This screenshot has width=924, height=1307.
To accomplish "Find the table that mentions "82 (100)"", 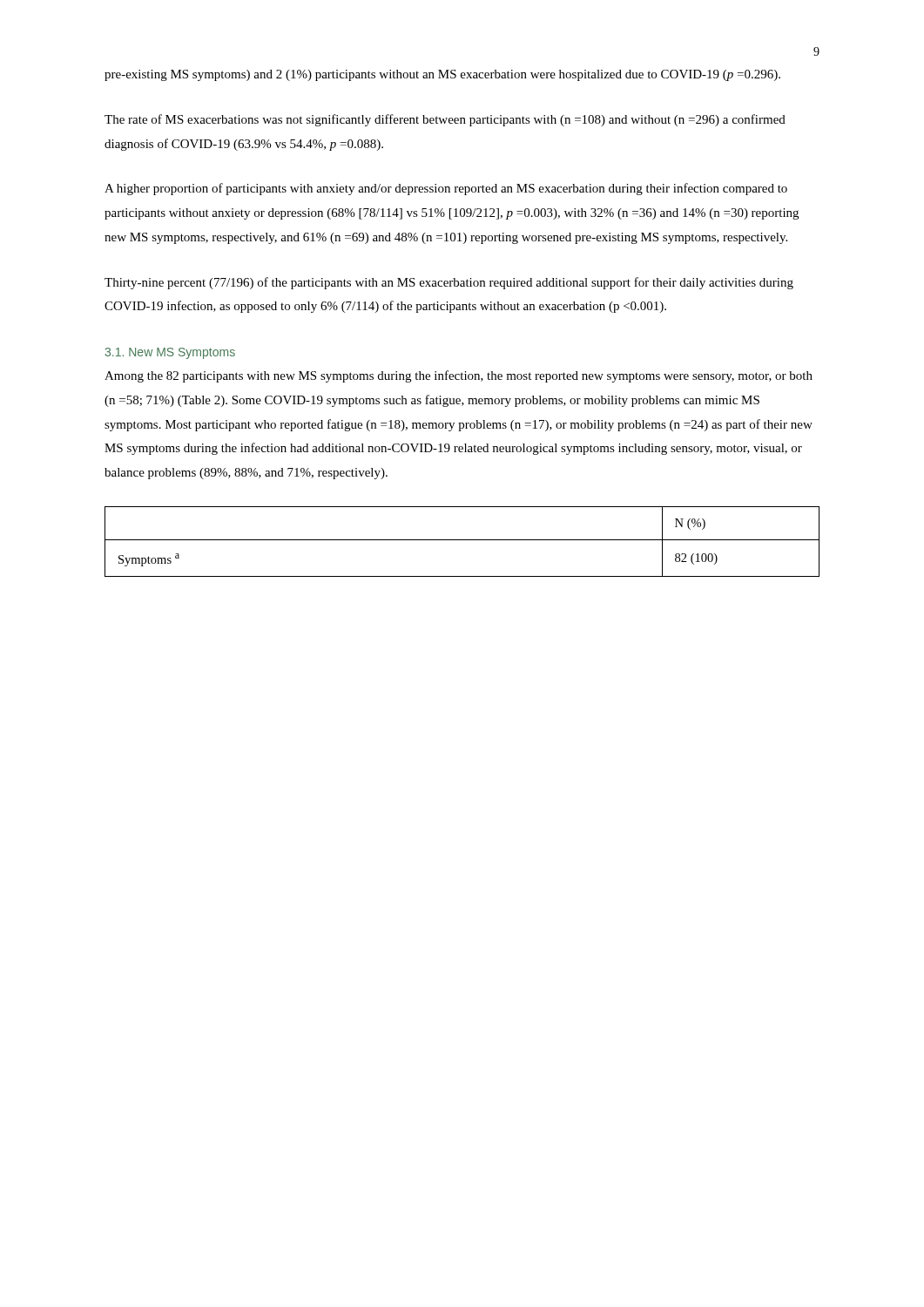I will click(x=462, y=541).
